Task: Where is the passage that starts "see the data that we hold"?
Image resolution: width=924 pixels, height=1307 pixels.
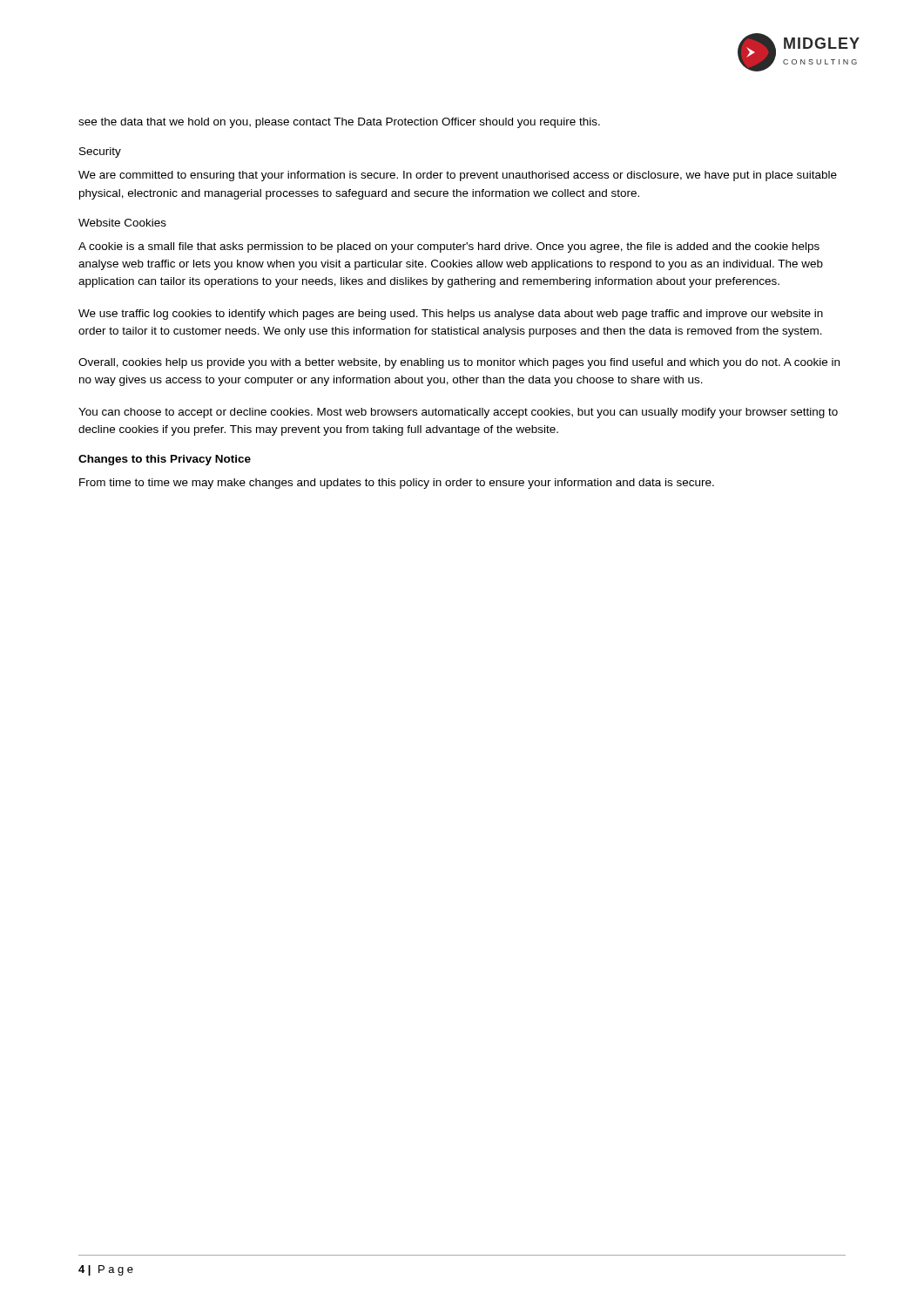Action: (340, 122)
